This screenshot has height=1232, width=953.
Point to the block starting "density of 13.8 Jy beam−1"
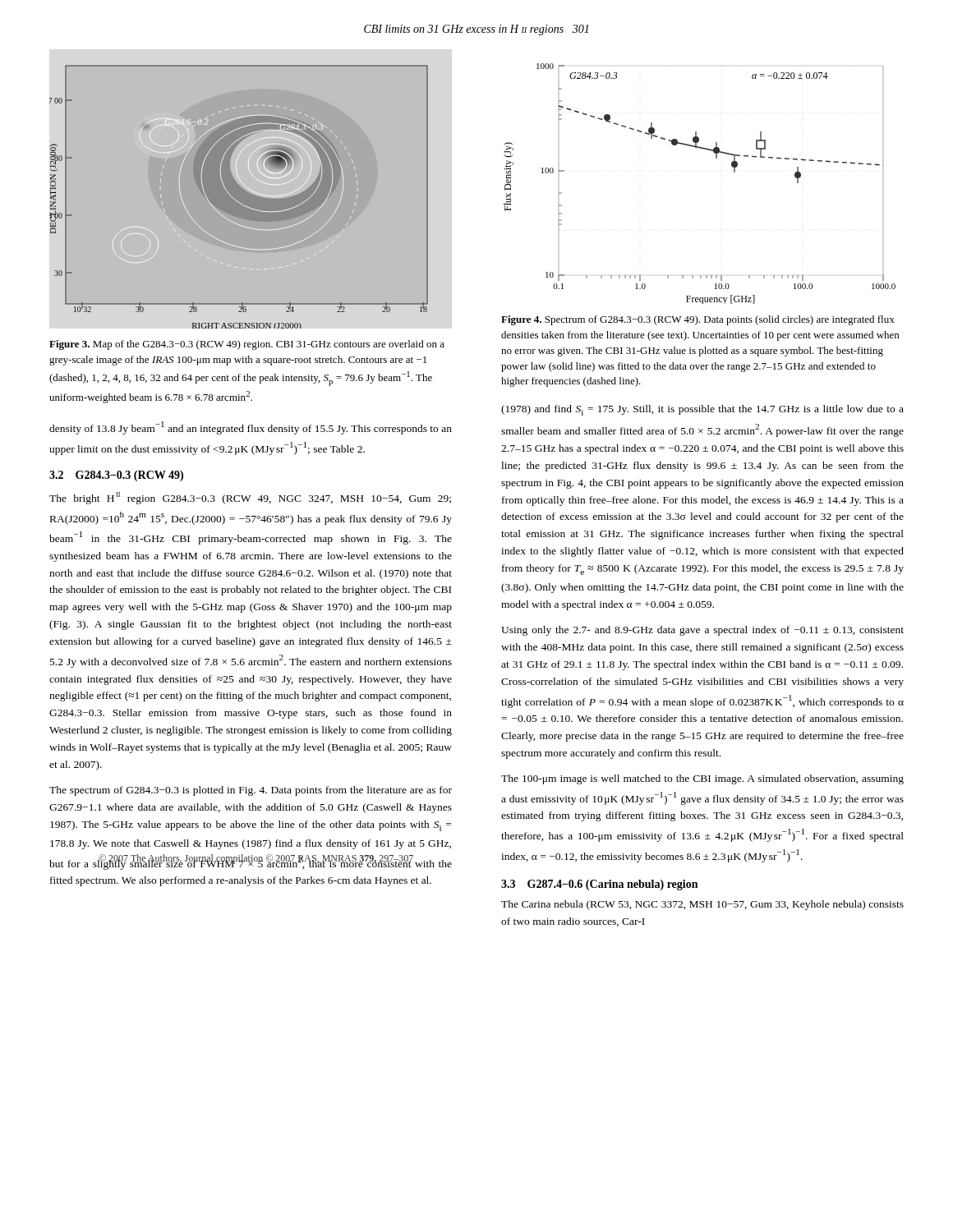251,437
